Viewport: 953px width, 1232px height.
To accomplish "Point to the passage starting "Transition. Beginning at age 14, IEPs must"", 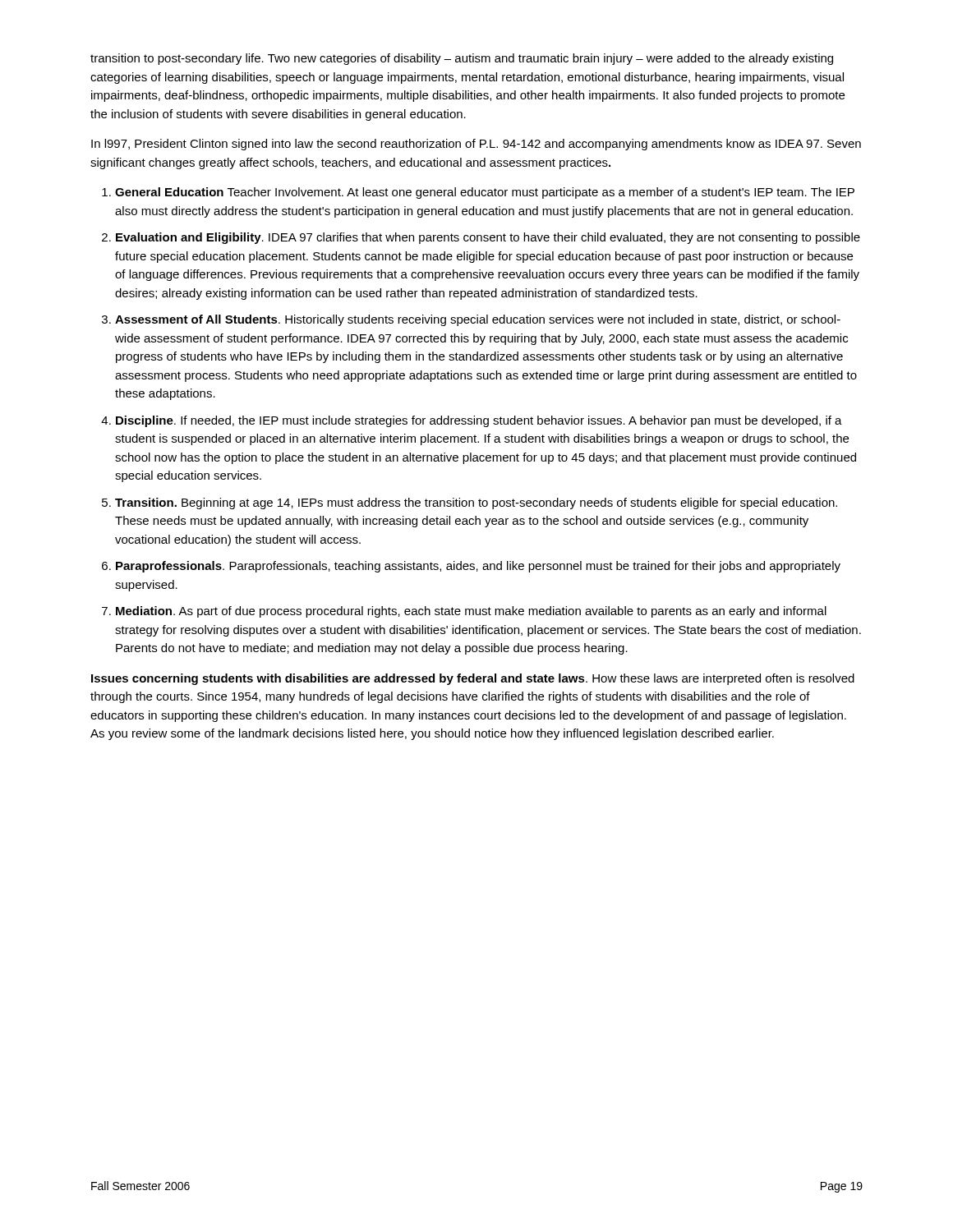I will coord(477,520).
